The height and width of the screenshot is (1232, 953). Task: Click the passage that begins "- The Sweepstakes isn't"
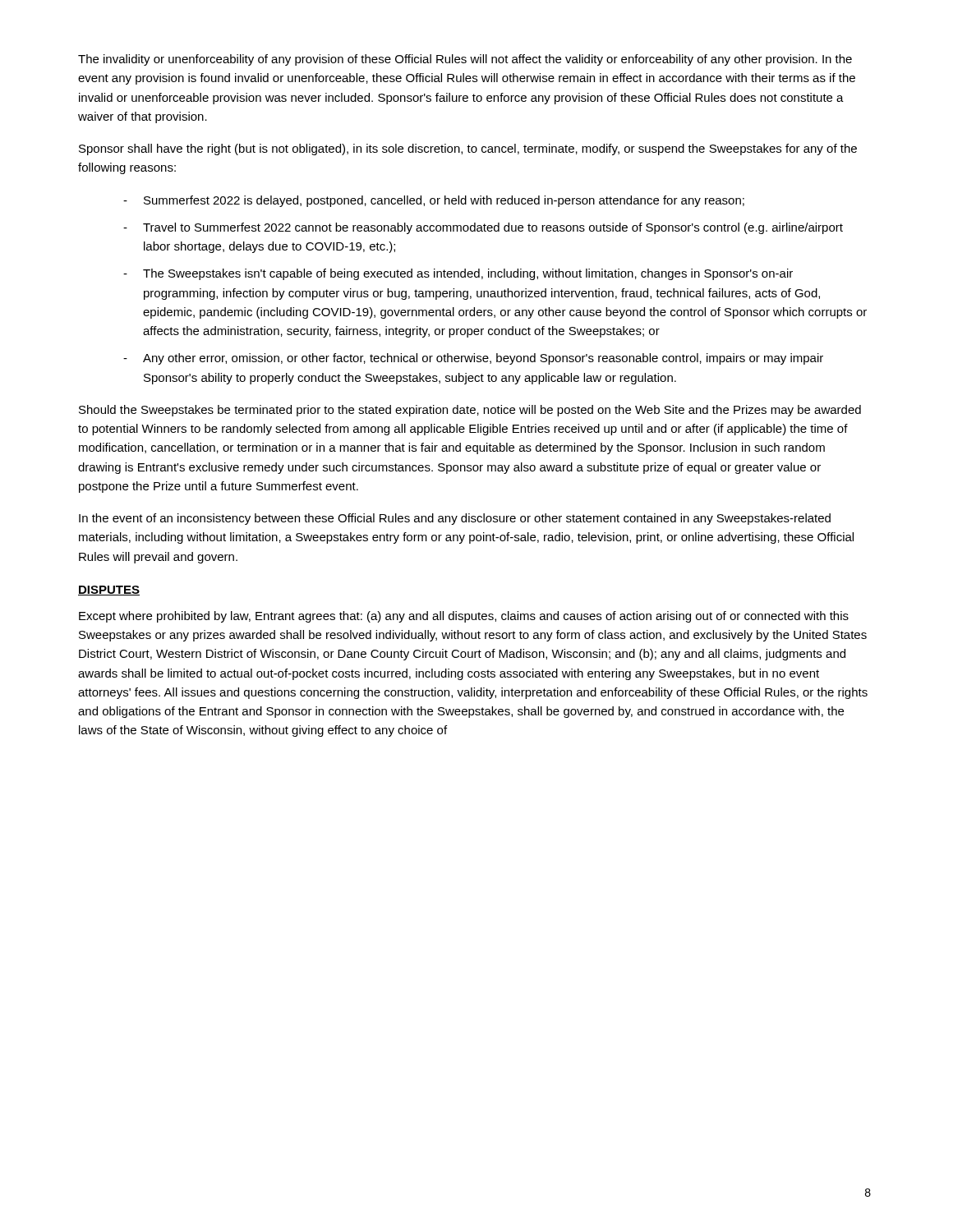(497, 302)
